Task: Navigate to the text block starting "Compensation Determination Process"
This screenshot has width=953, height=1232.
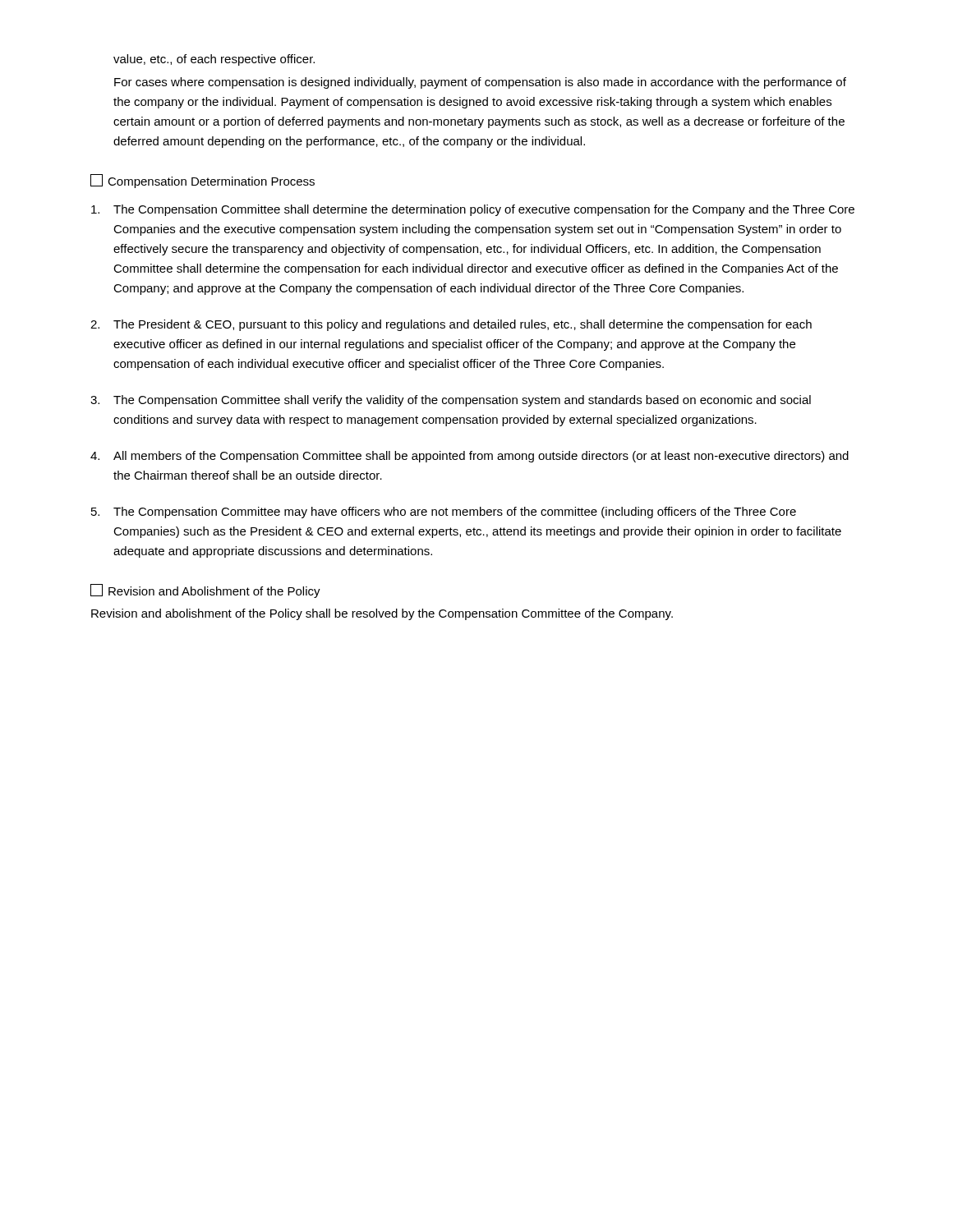Action: pyautogui.click(x=203, y=182)
